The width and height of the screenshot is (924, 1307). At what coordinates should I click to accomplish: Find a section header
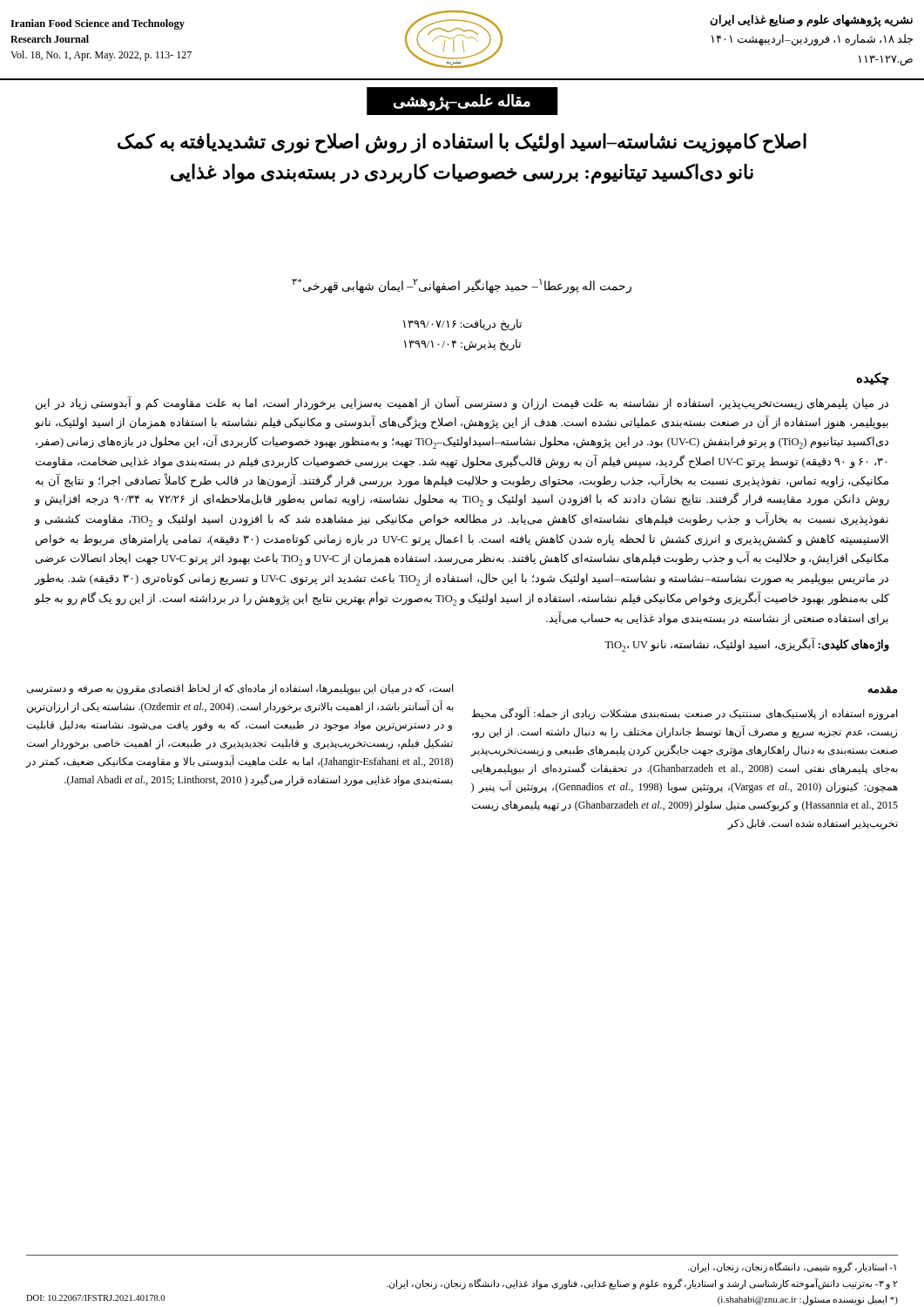873,378
